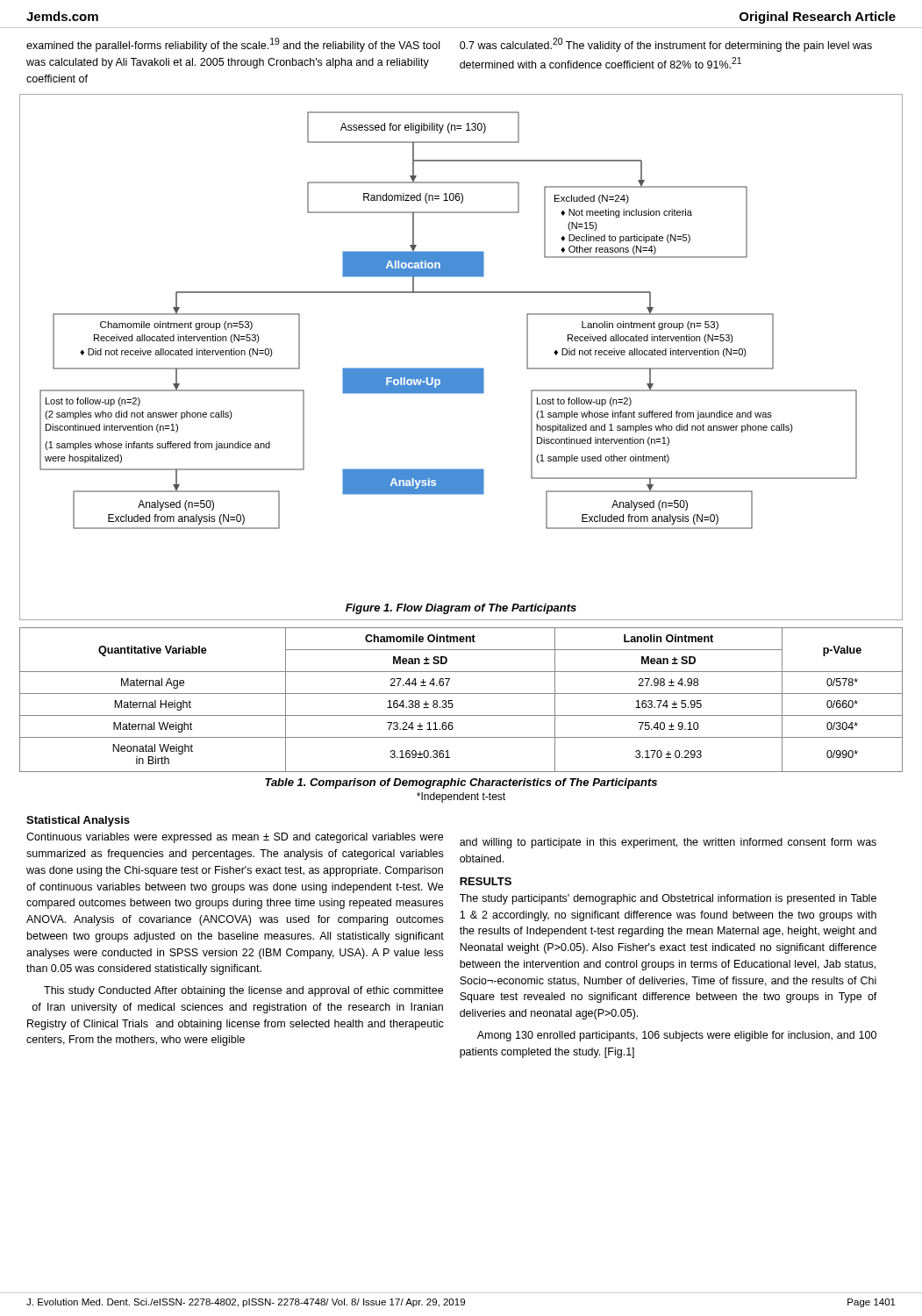The image size is (922, 1316).
Task: Find the block on this page that starts "The study participants' demographic"
Action: (668, 956)
